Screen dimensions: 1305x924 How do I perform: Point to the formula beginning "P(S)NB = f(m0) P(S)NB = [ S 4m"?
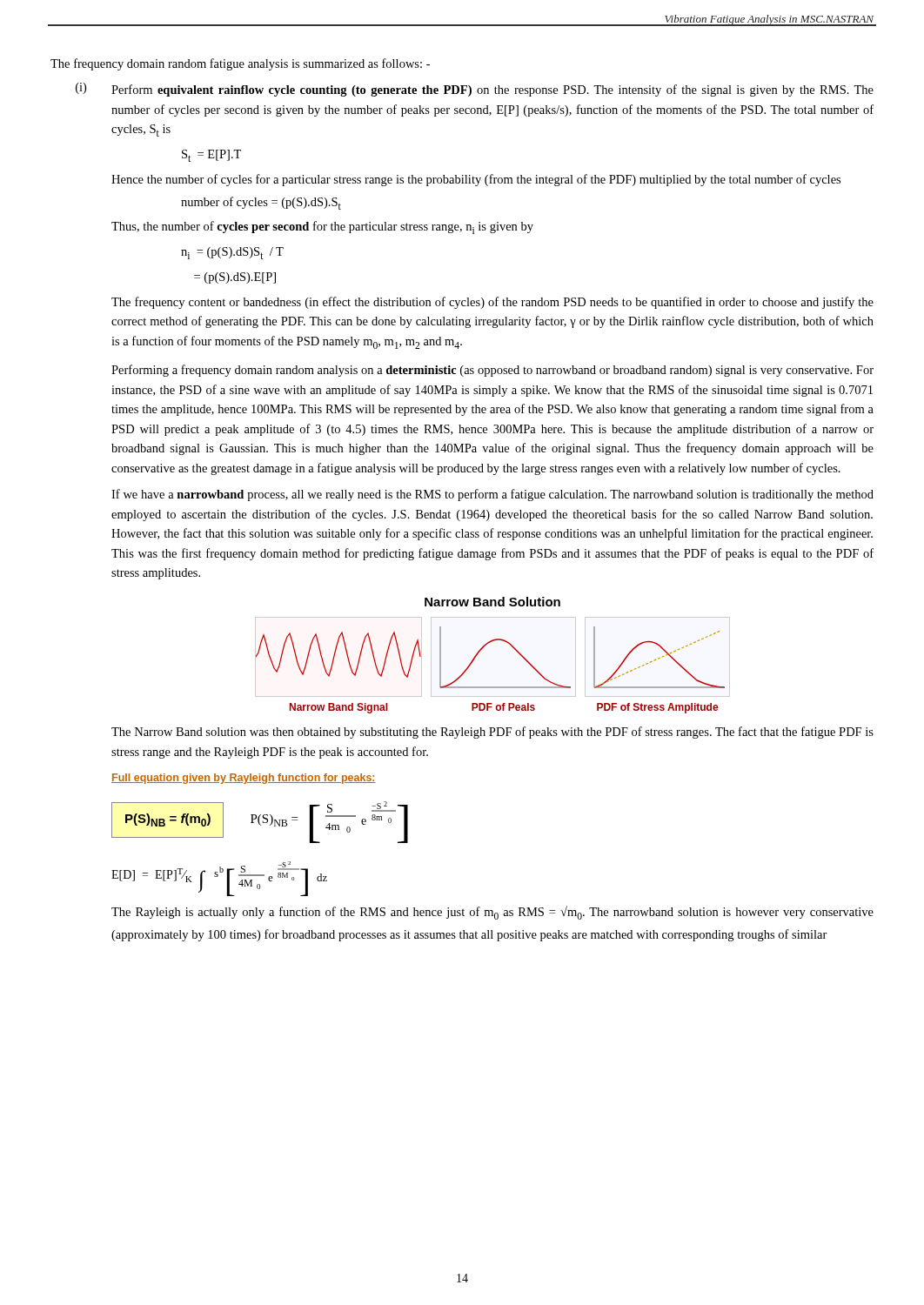coord(274,820)
